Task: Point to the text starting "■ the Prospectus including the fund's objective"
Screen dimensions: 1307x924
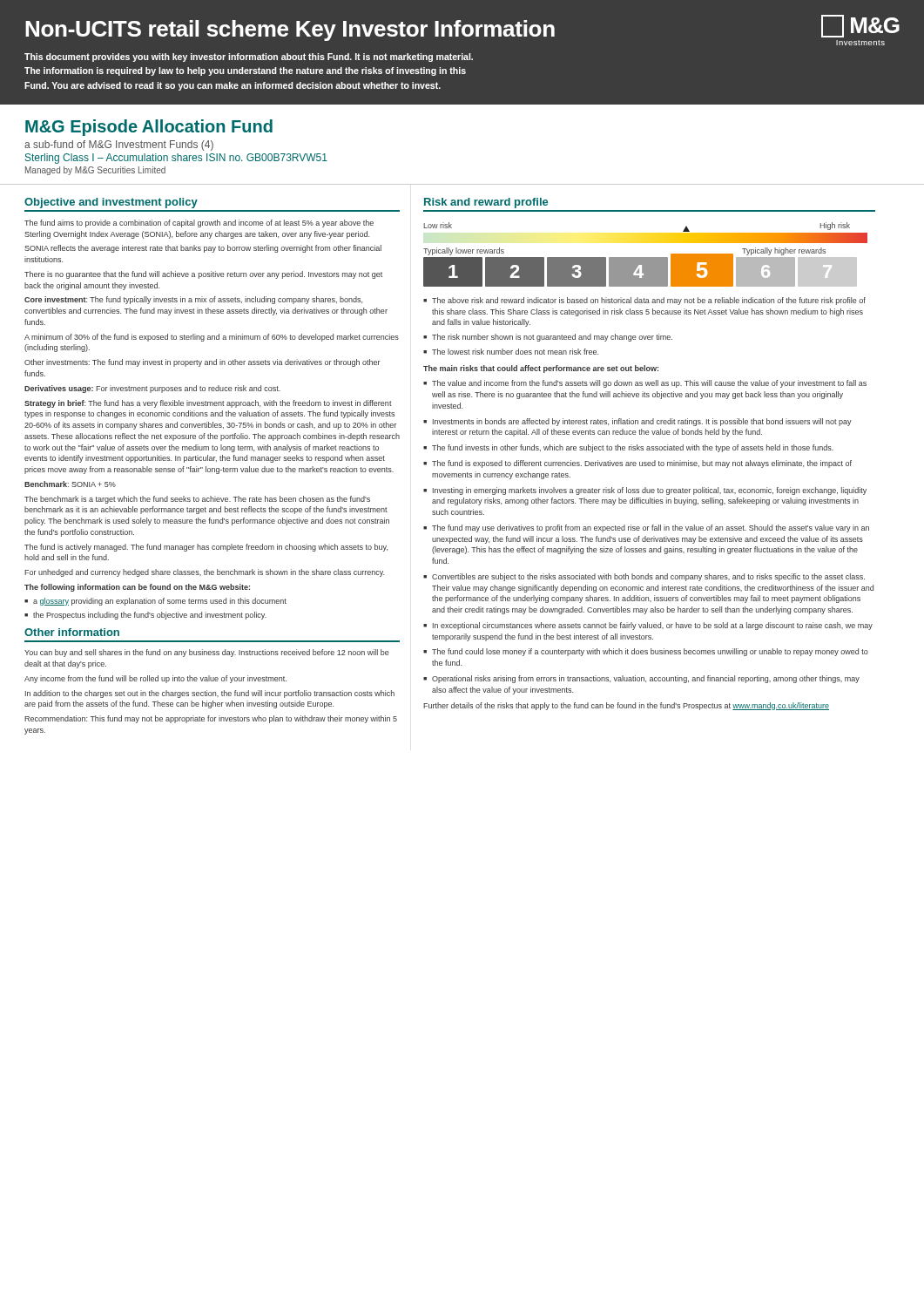Action: [146, 615]
